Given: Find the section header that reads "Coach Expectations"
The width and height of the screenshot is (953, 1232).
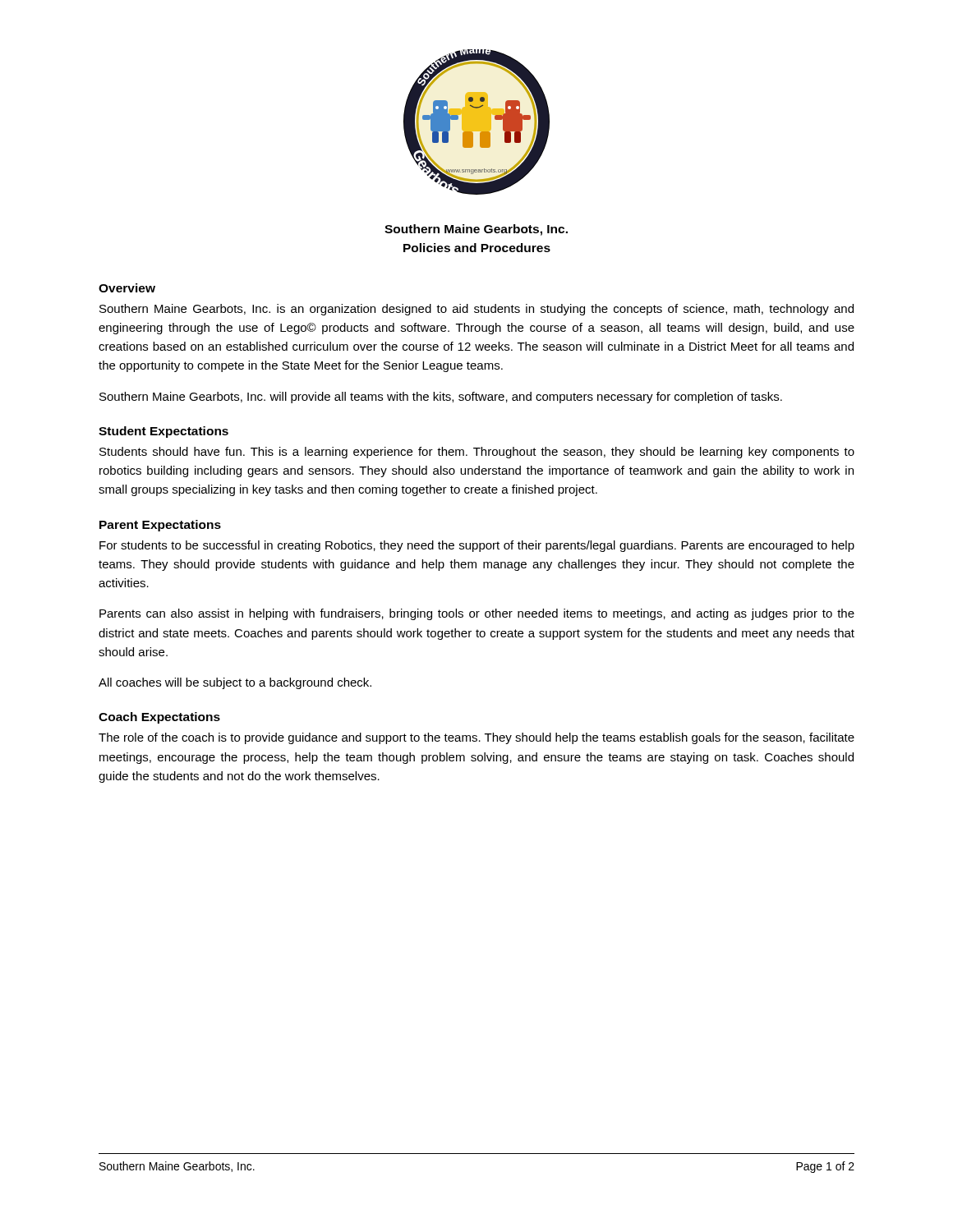Looking at the screenshot, I should (159, 717).
